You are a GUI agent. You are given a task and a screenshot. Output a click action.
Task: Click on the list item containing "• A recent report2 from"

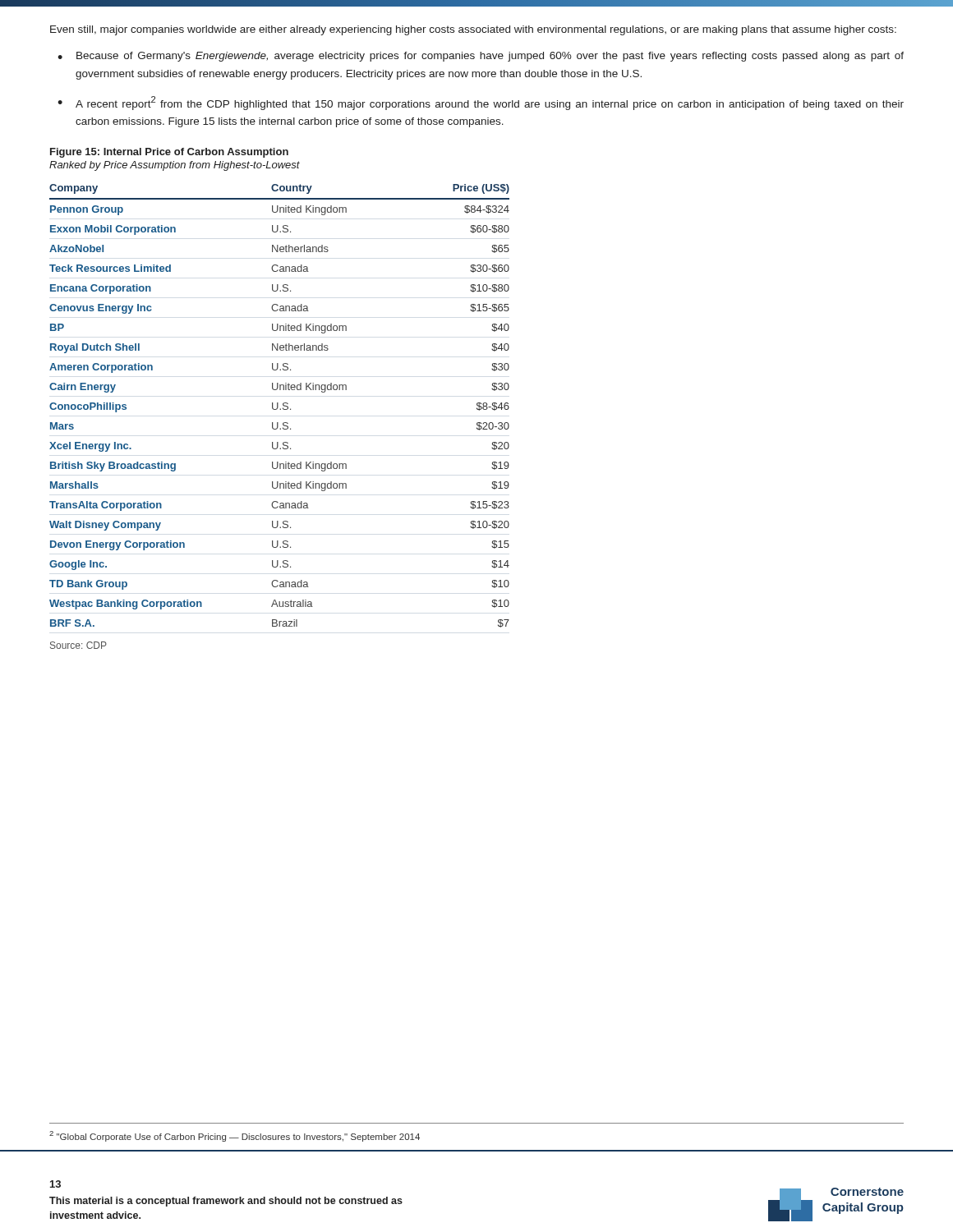481,111
